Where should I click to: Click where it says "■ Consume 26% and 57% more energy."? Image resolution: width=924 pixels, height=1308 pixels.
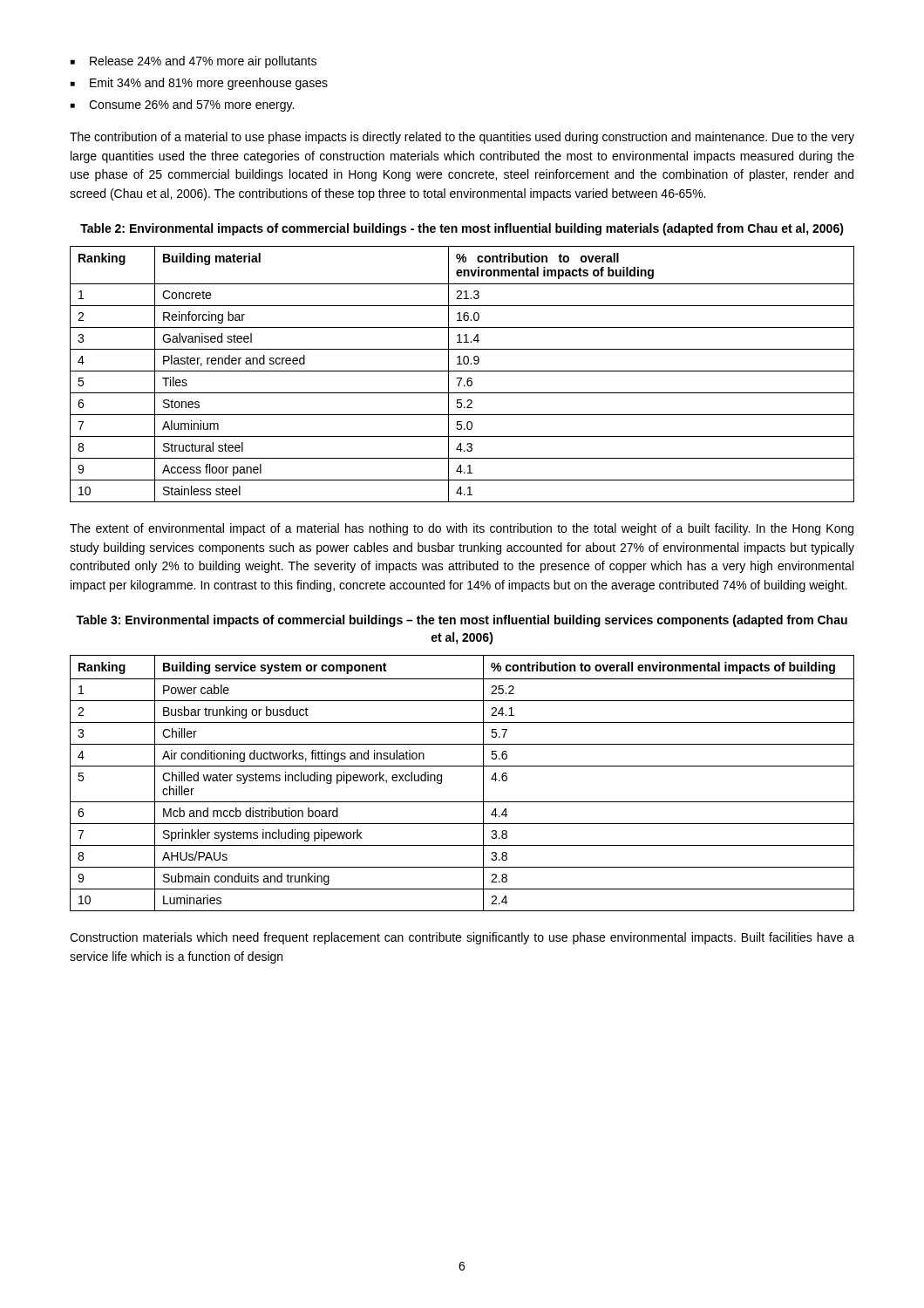click(182, 105)
